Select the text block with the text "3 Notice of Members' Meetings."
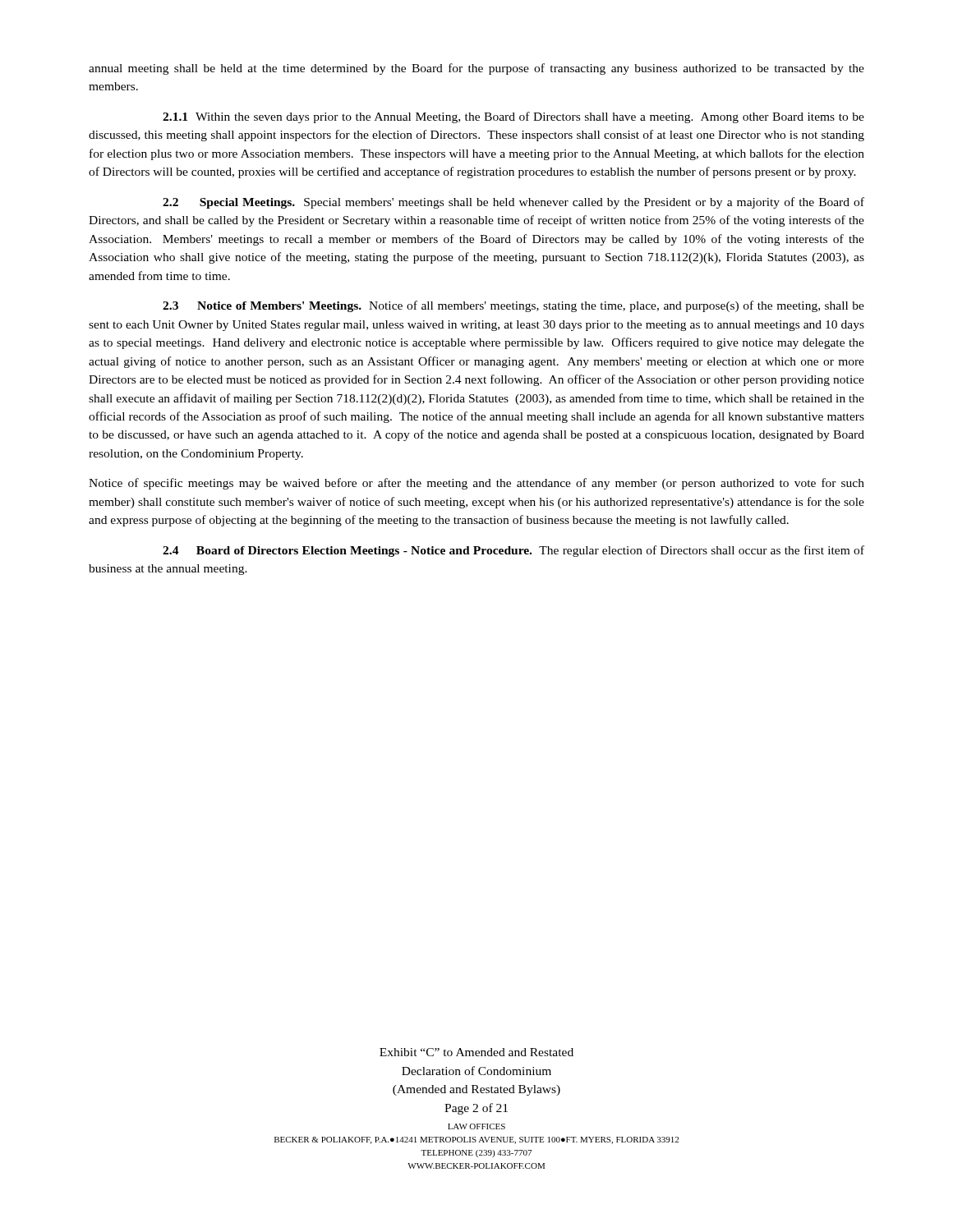The height and width of the screenshot is (1232, 953). click(x=476, y=379)
